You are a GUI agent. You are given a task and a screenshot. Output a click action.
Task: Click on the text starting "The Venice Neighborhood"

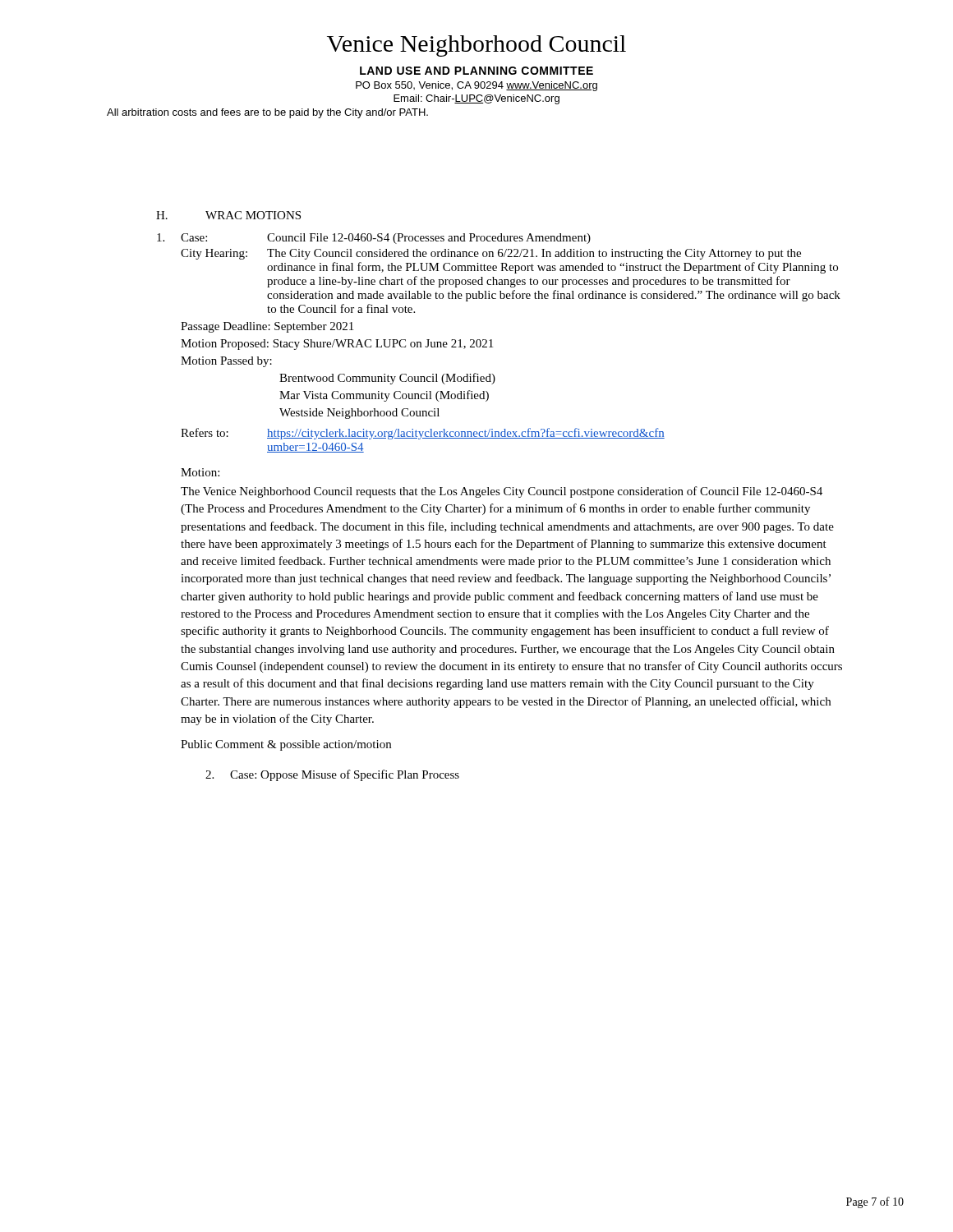(512, 605)
